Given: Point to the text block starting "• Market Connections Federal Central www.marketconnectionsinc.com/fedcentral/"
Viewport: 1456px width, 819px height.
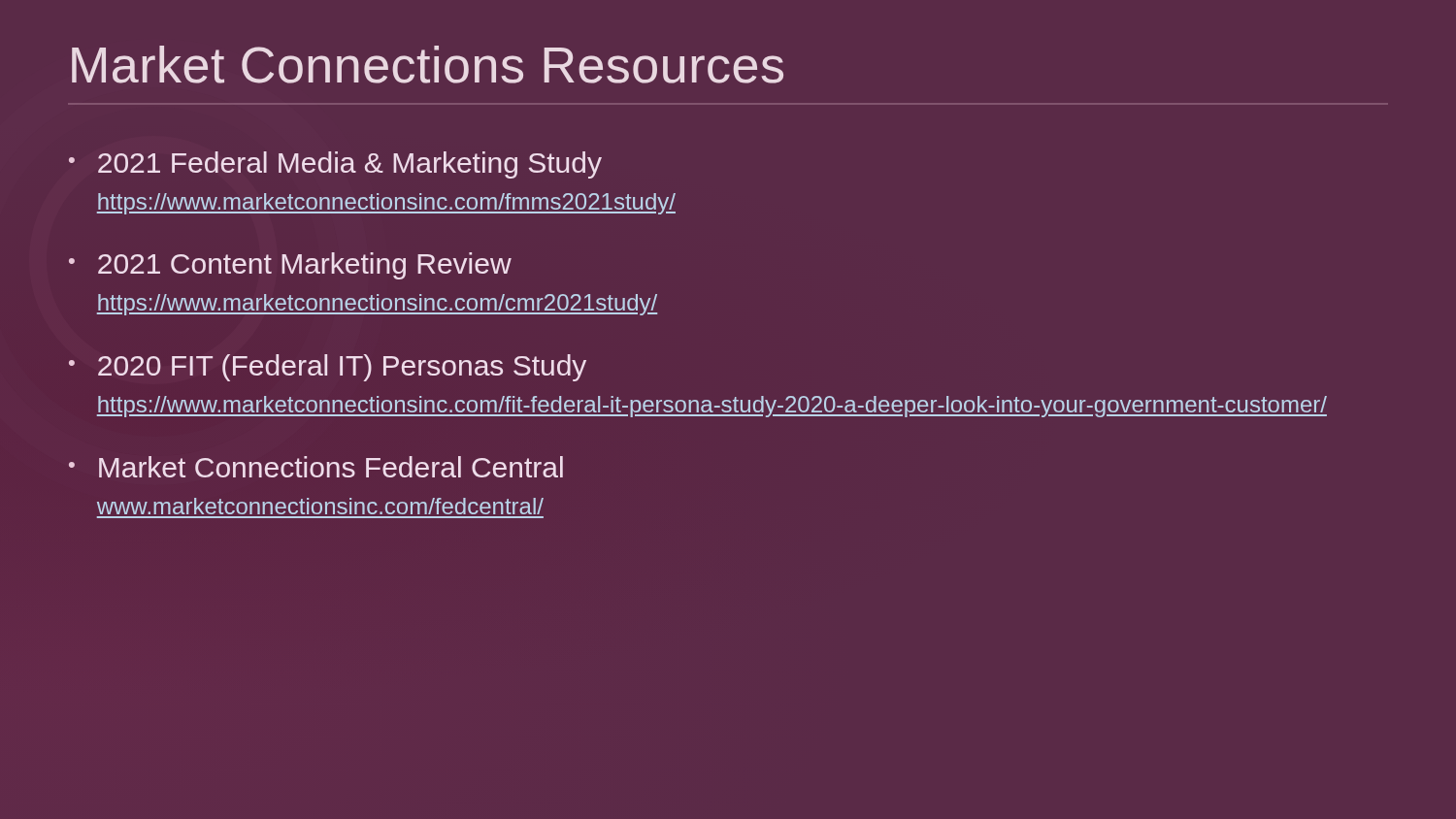Looking at the screenshot, I should pyautogui.click(x=316, y=485).
